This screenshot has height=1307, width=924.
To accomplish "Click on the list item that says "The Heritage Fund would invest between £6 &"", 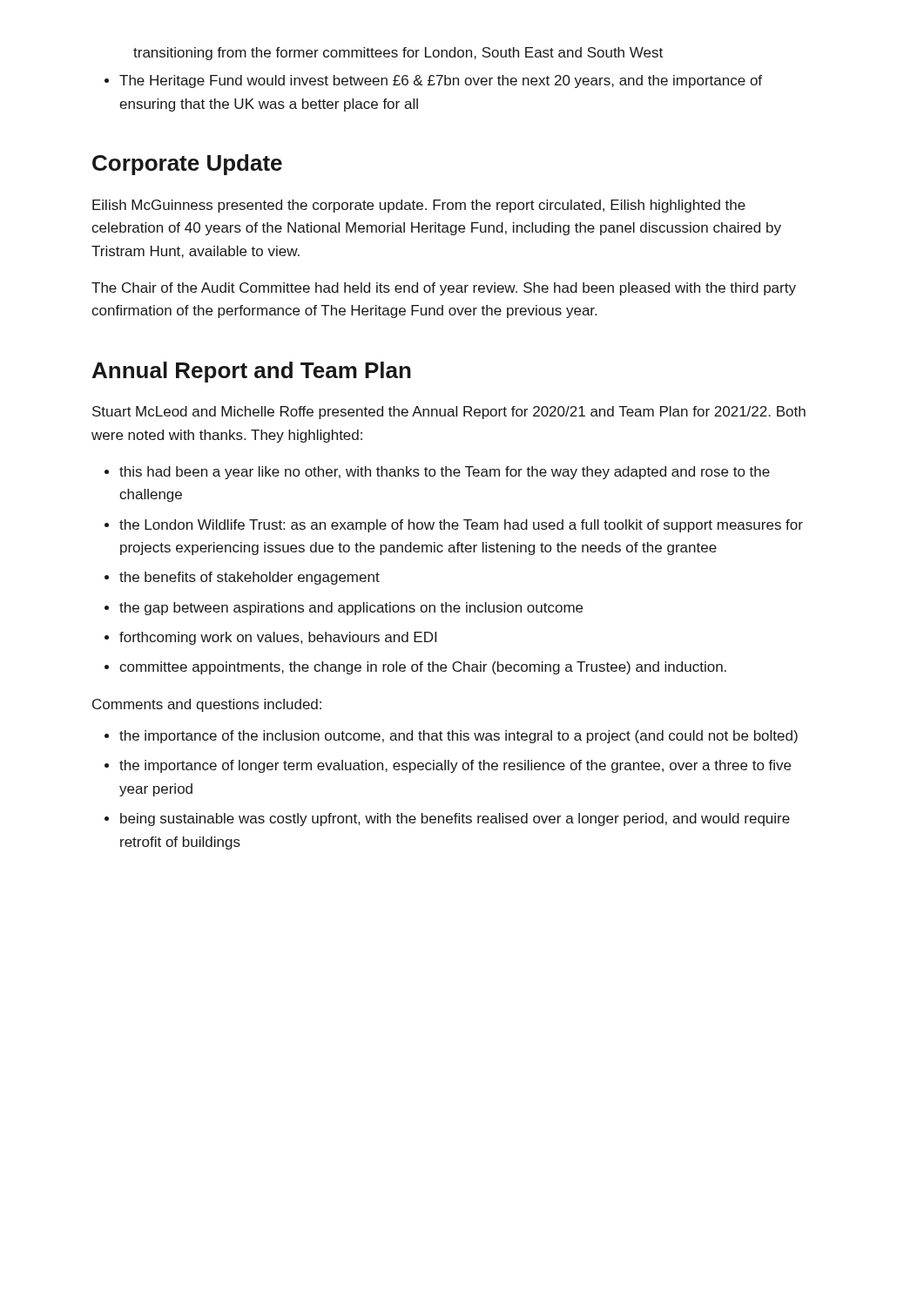I will click(441, 92).
